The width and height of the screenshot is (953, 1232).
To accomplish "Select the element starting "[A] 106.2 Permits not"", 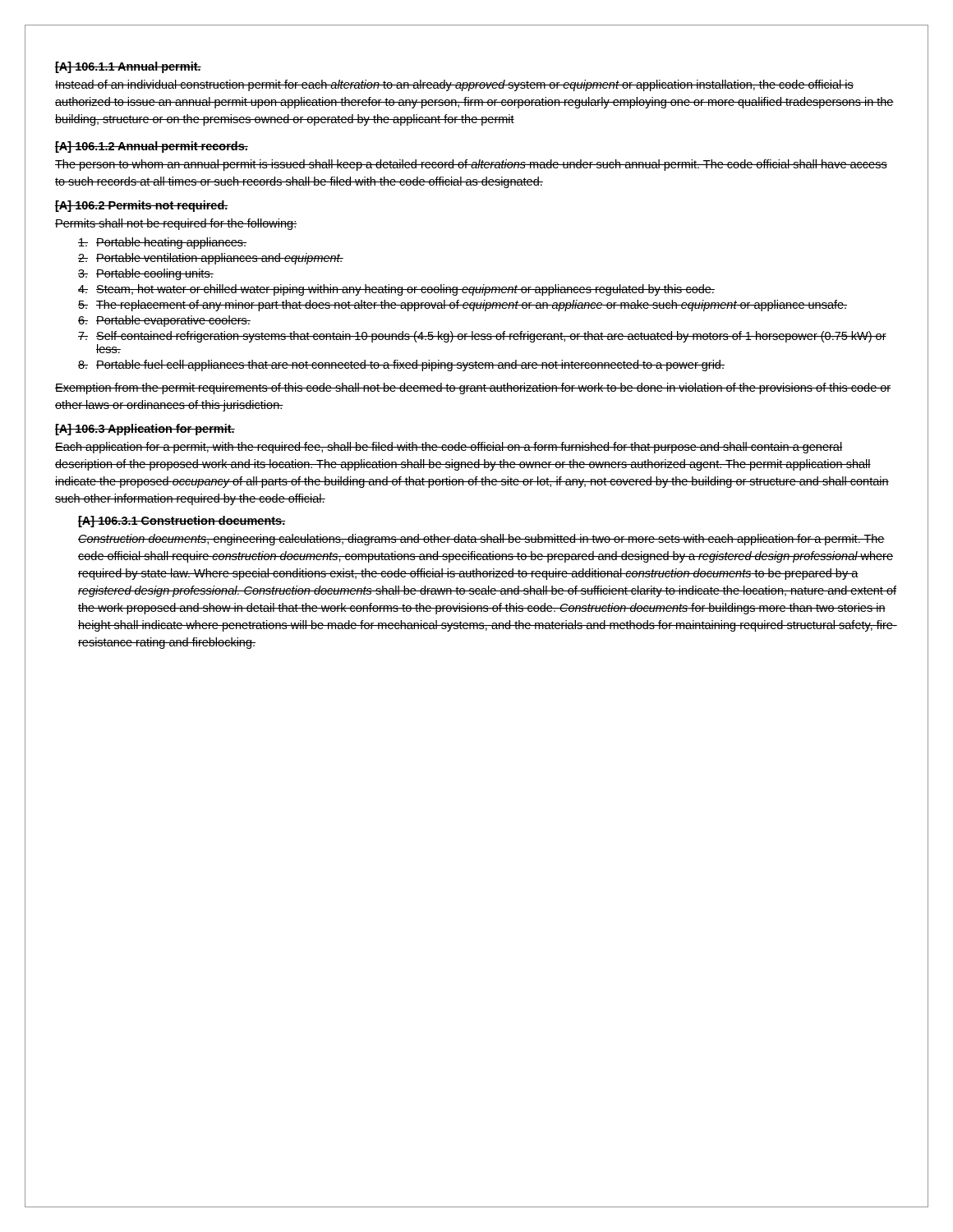I will [141, 205].
